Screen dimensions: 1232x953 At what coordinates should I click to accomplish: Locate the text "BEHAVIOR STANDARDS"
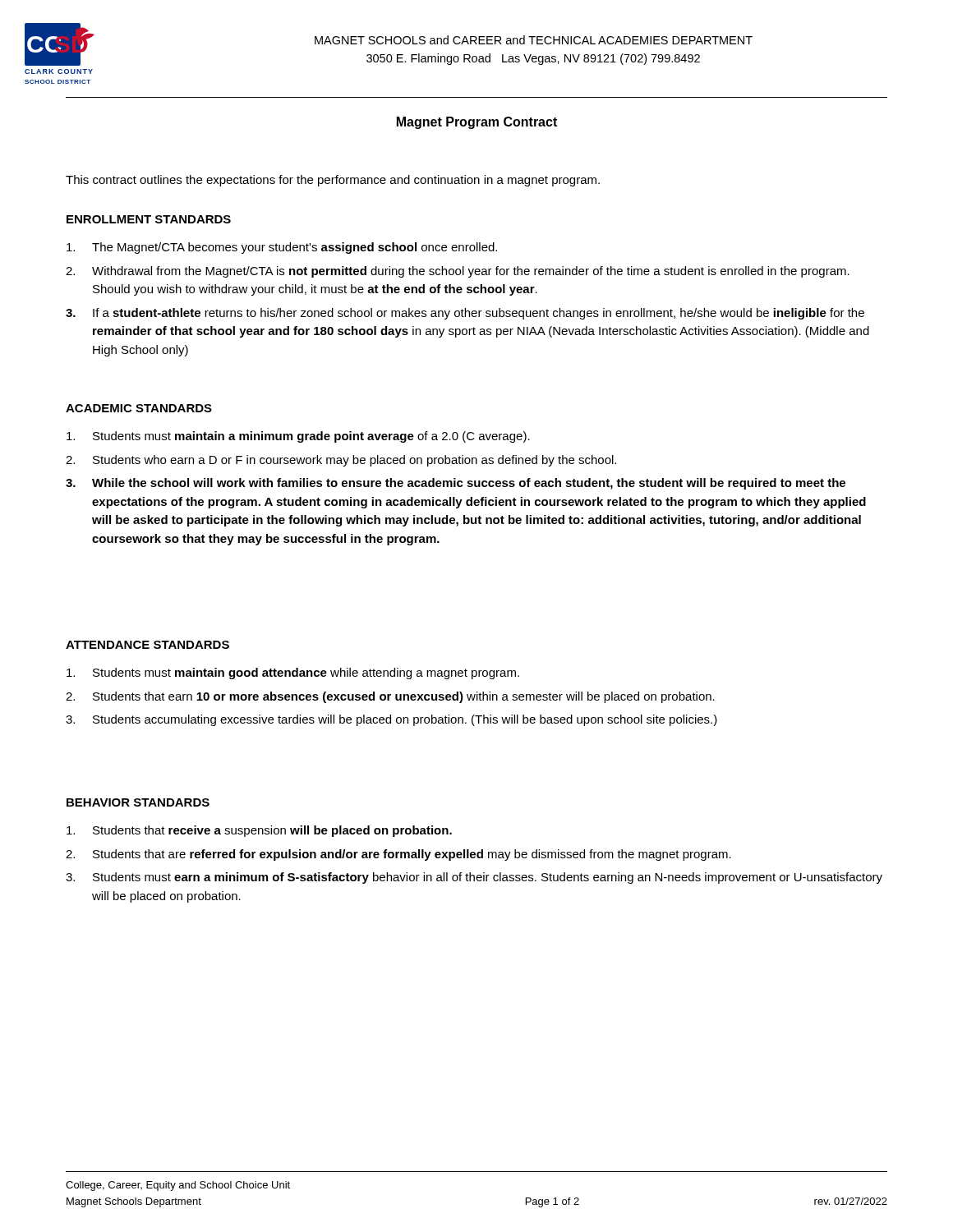click(x=138, y=802)
